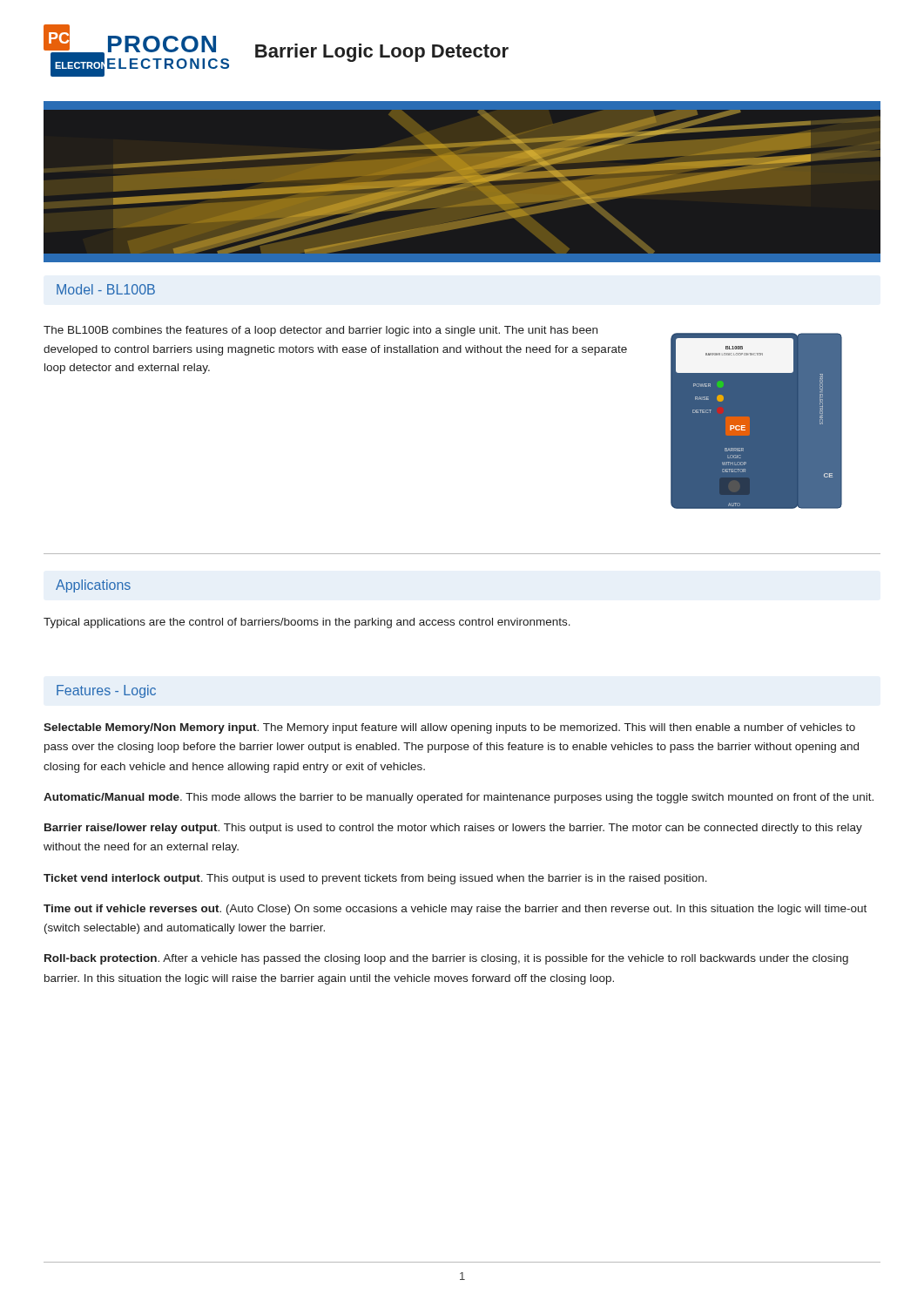
Task: Select the title
Action: 276,51
